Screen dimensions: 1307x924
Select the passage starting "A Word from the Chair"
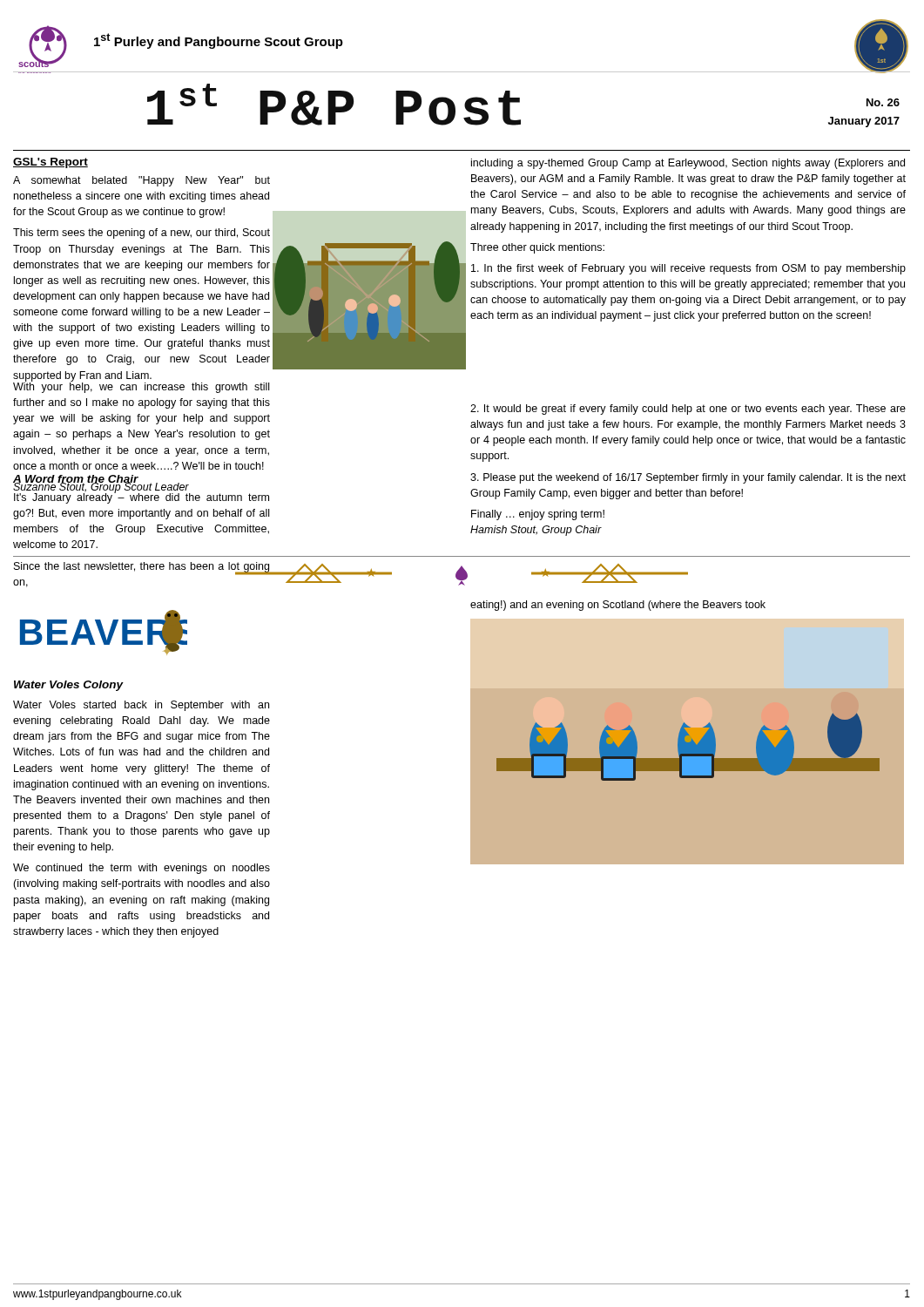pos(75,479)
